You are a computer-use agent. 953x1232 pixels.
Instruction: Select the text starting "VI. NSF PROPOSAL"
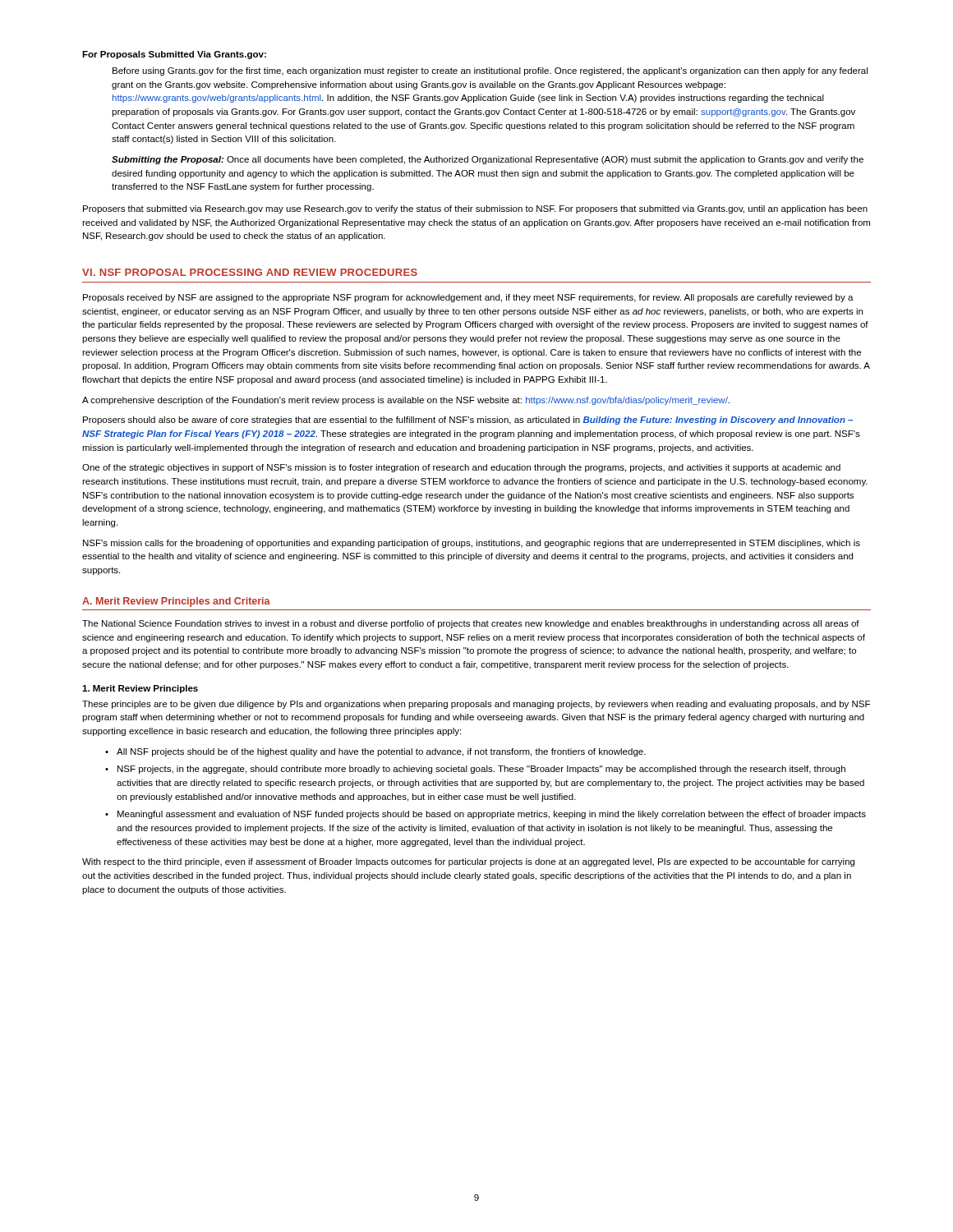250,272
